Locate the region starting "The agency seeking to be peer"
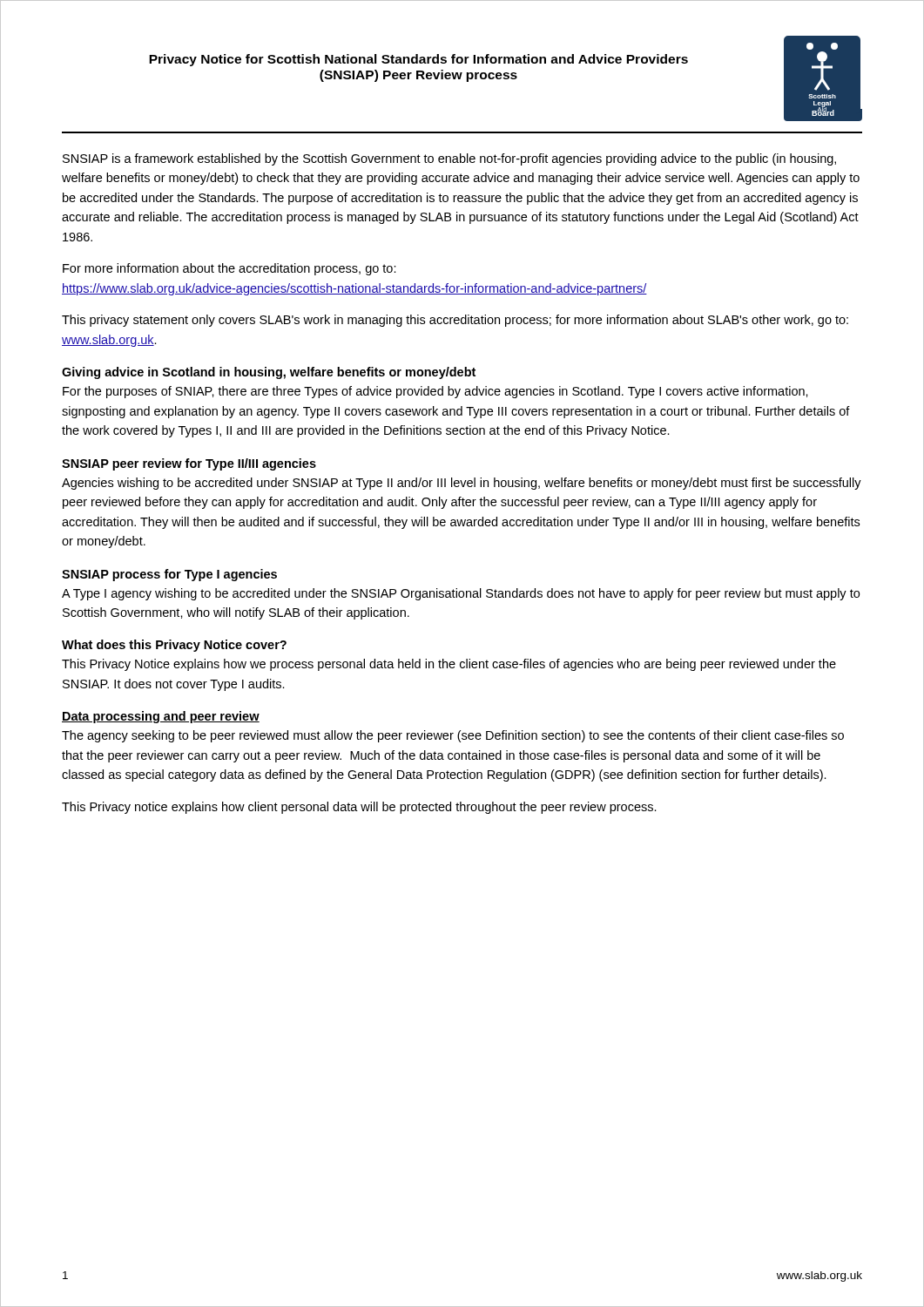 [453, 755]
